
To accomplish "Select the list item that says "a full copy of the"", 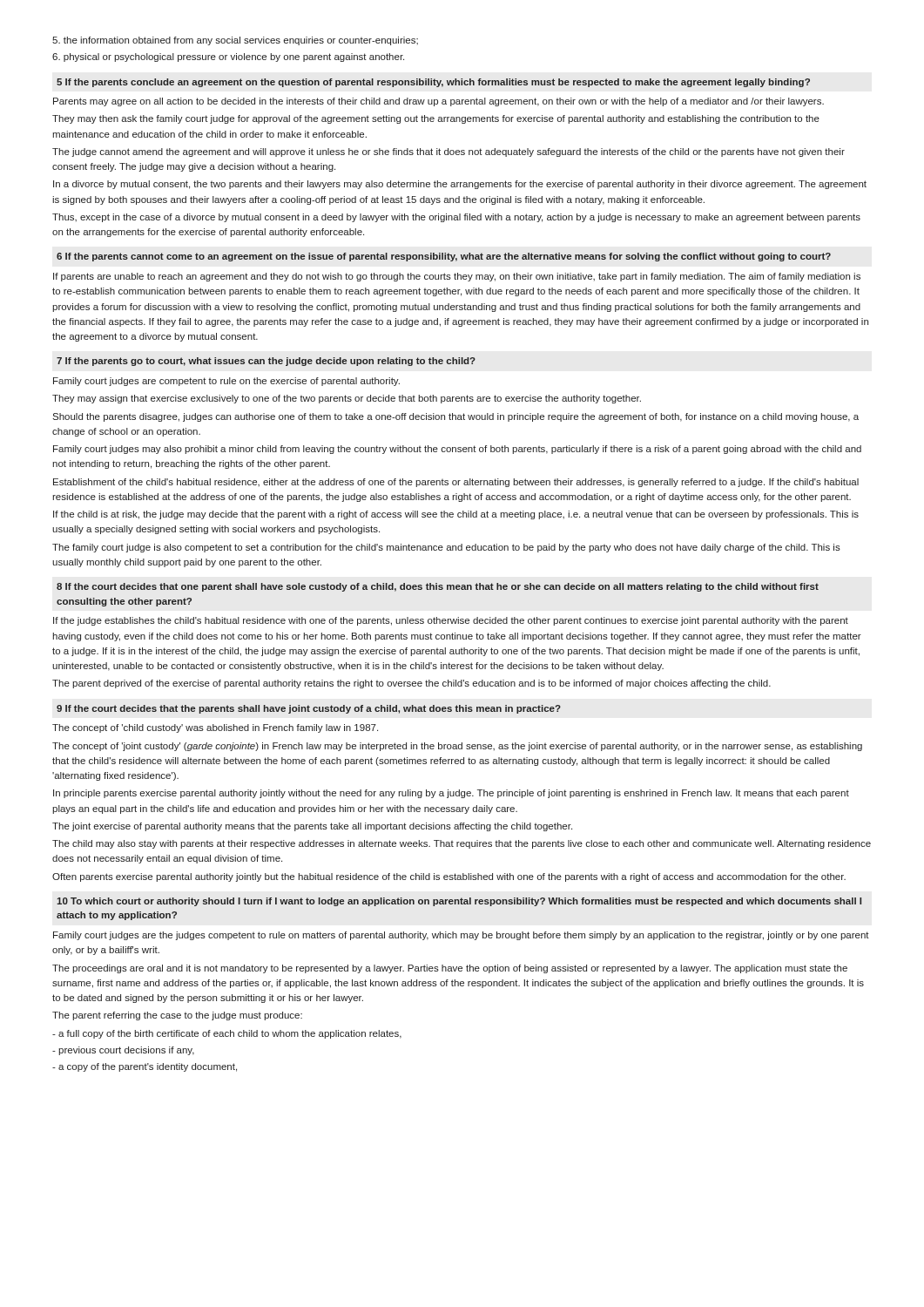I will [227, 1033].
